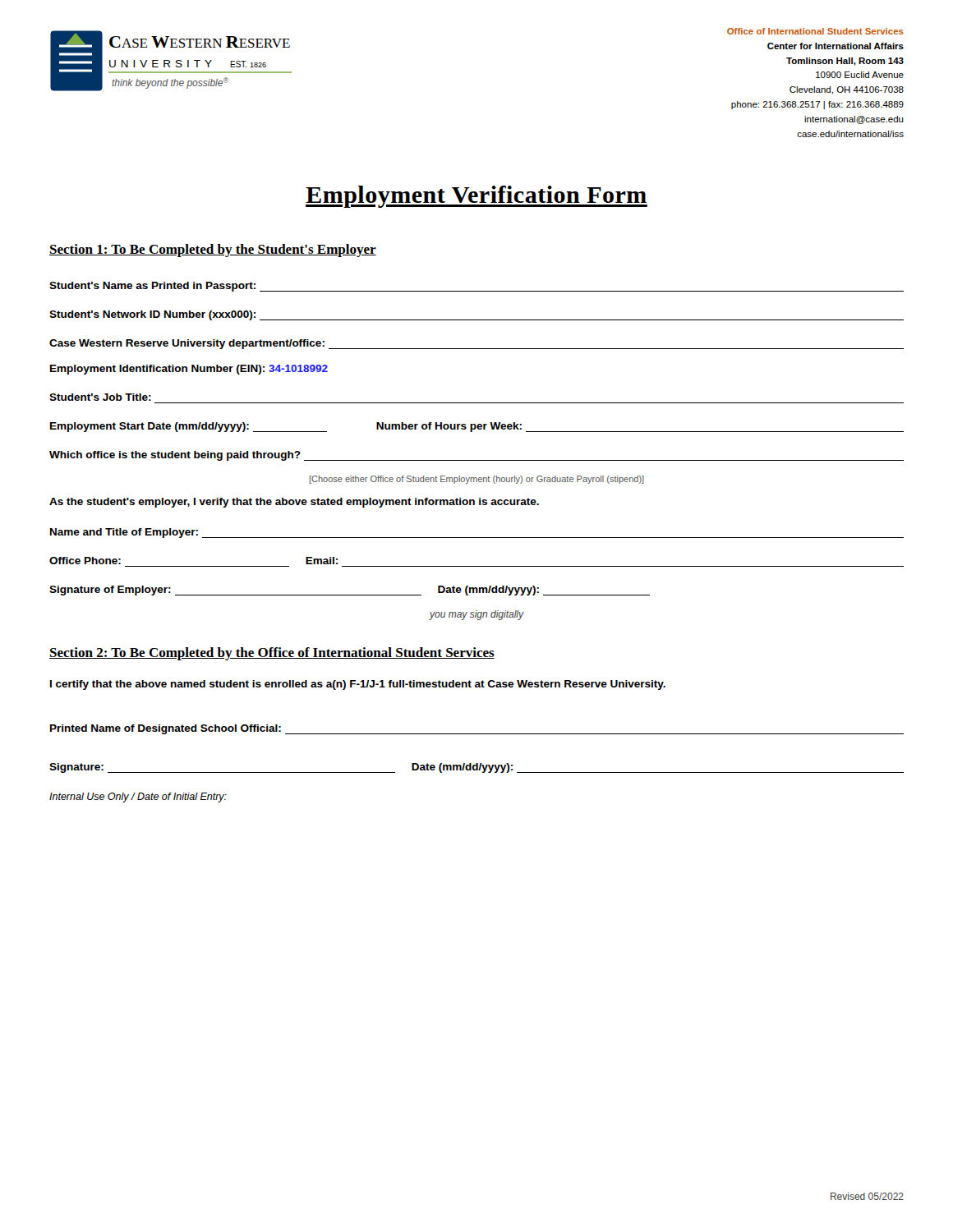This screenshot has width=953, height=1232.
Task: Find the logo
Action: 181,74
